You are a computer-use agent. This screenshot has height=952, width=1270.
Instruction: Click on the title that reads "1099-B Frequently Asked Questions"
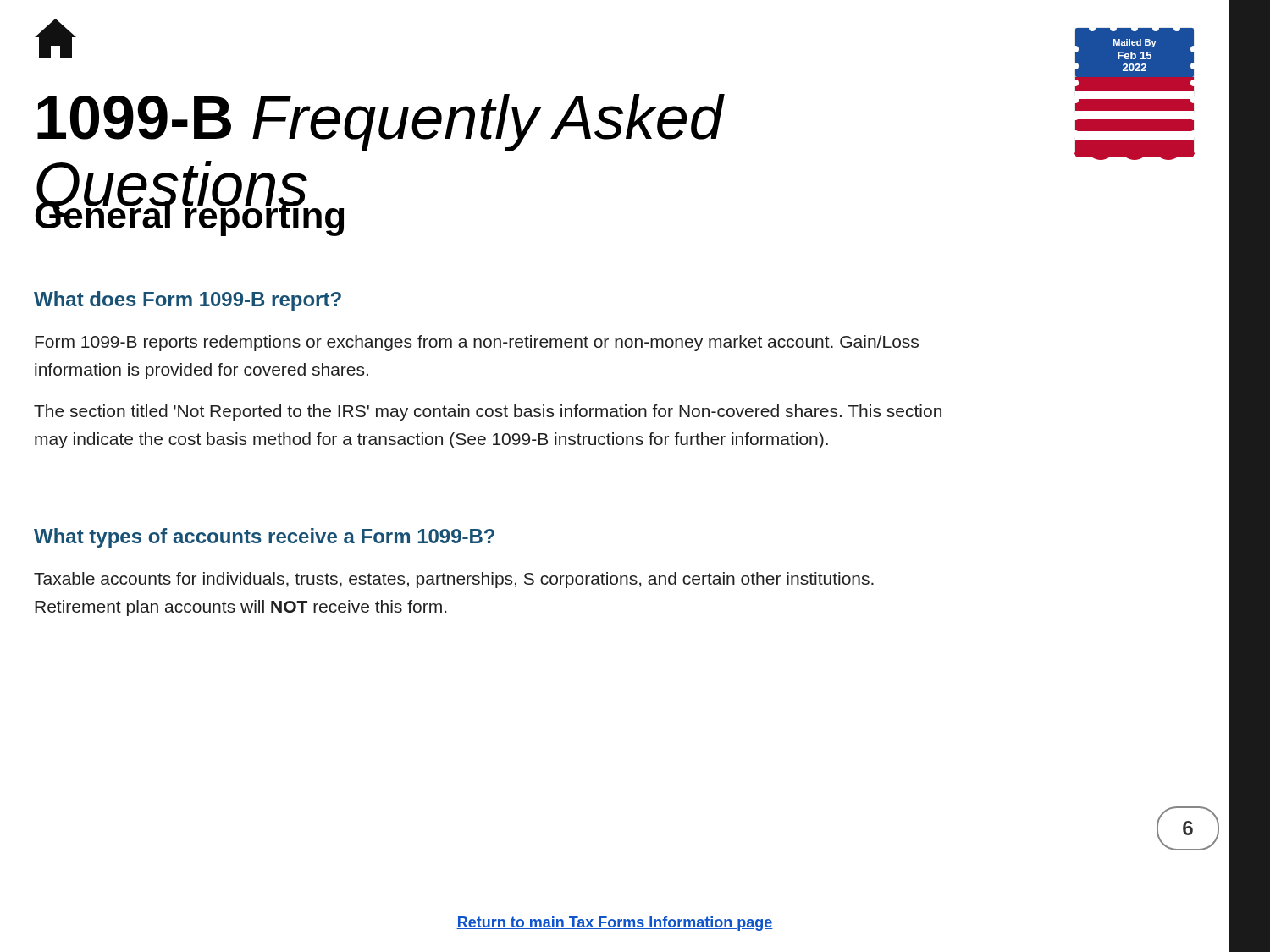point(478,152)
